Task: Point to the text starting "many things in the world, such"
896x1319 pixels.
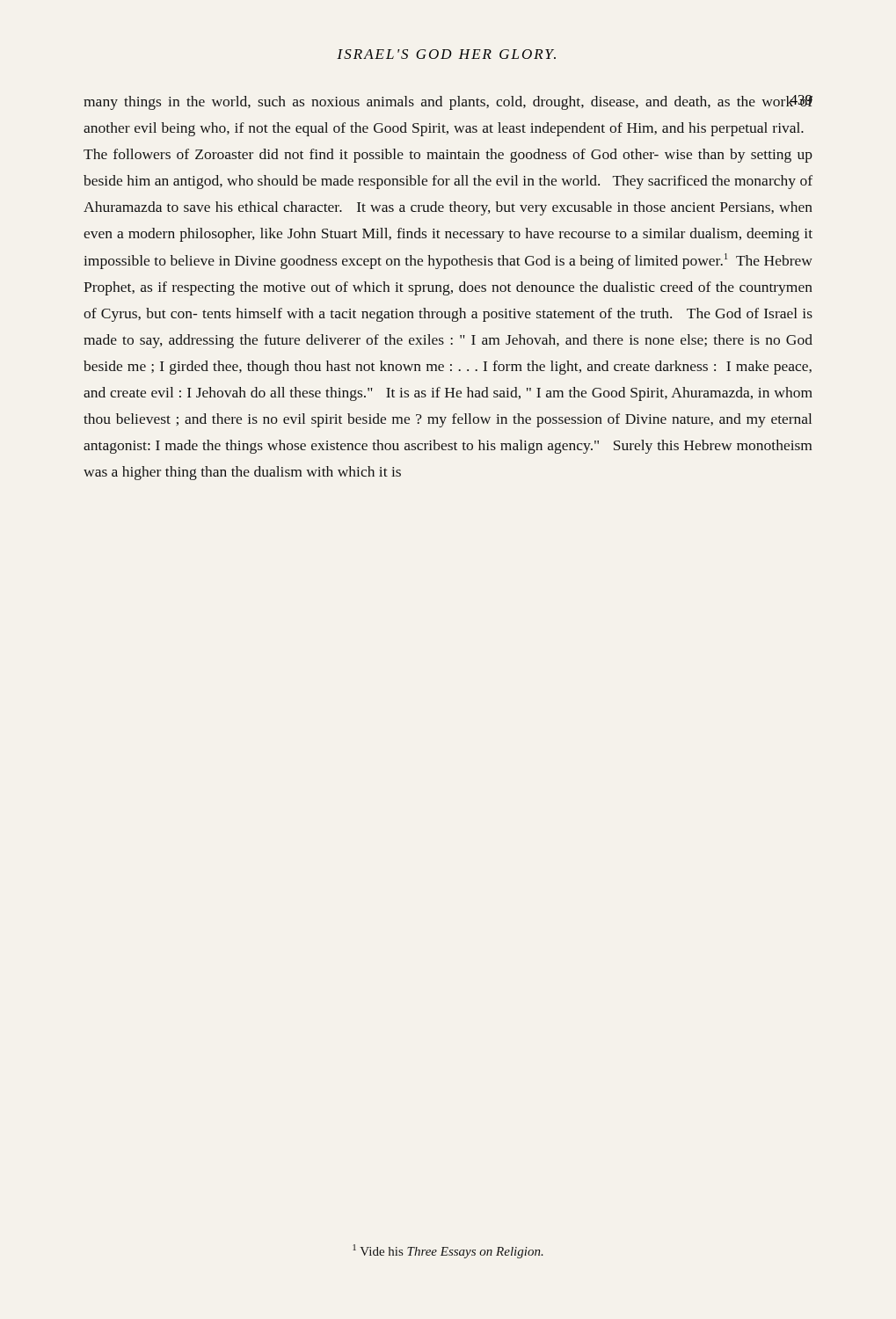Action: (448, 286)
